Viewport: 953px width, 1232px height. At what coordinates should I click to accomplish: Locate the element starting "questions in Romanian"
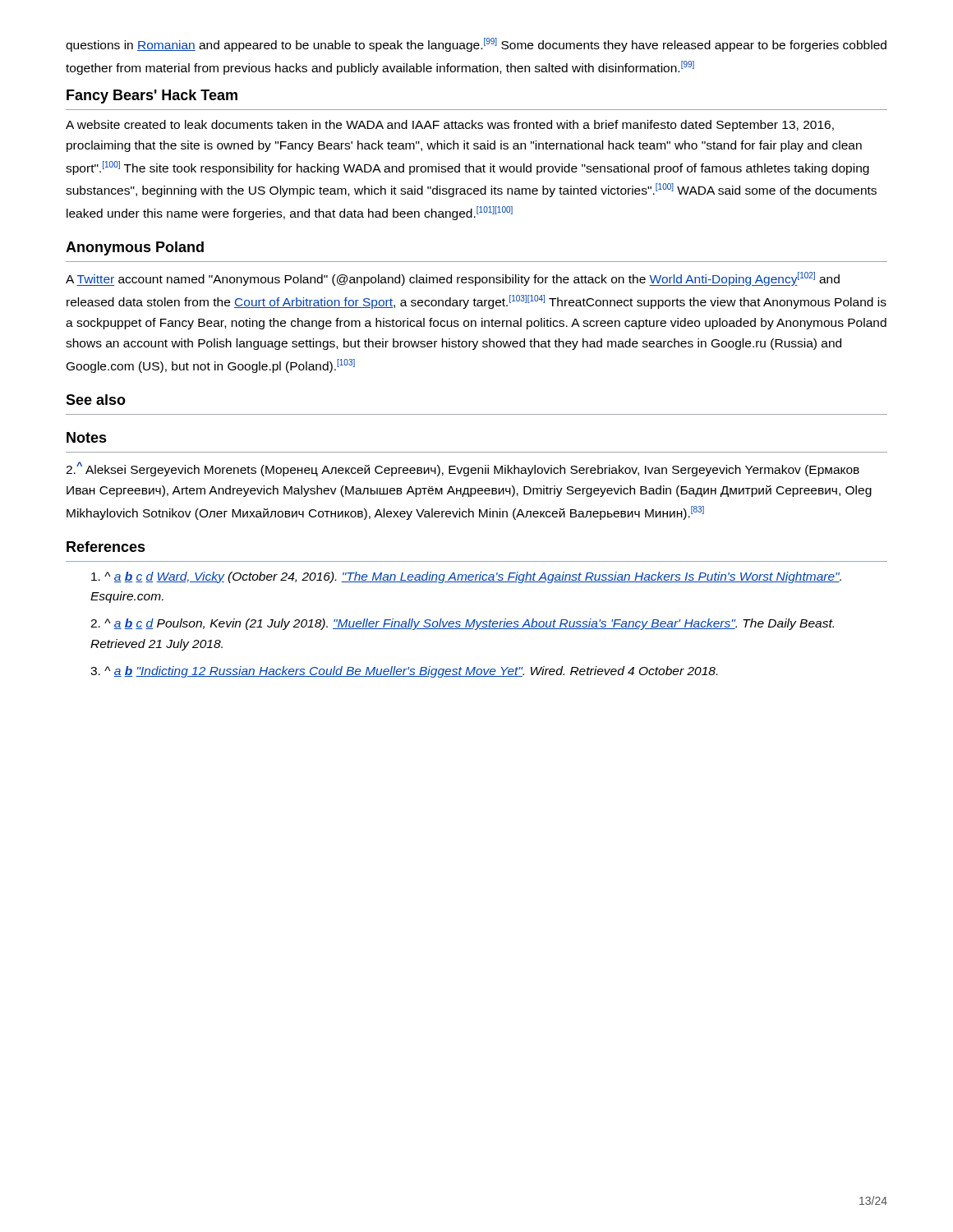(476, 55)
